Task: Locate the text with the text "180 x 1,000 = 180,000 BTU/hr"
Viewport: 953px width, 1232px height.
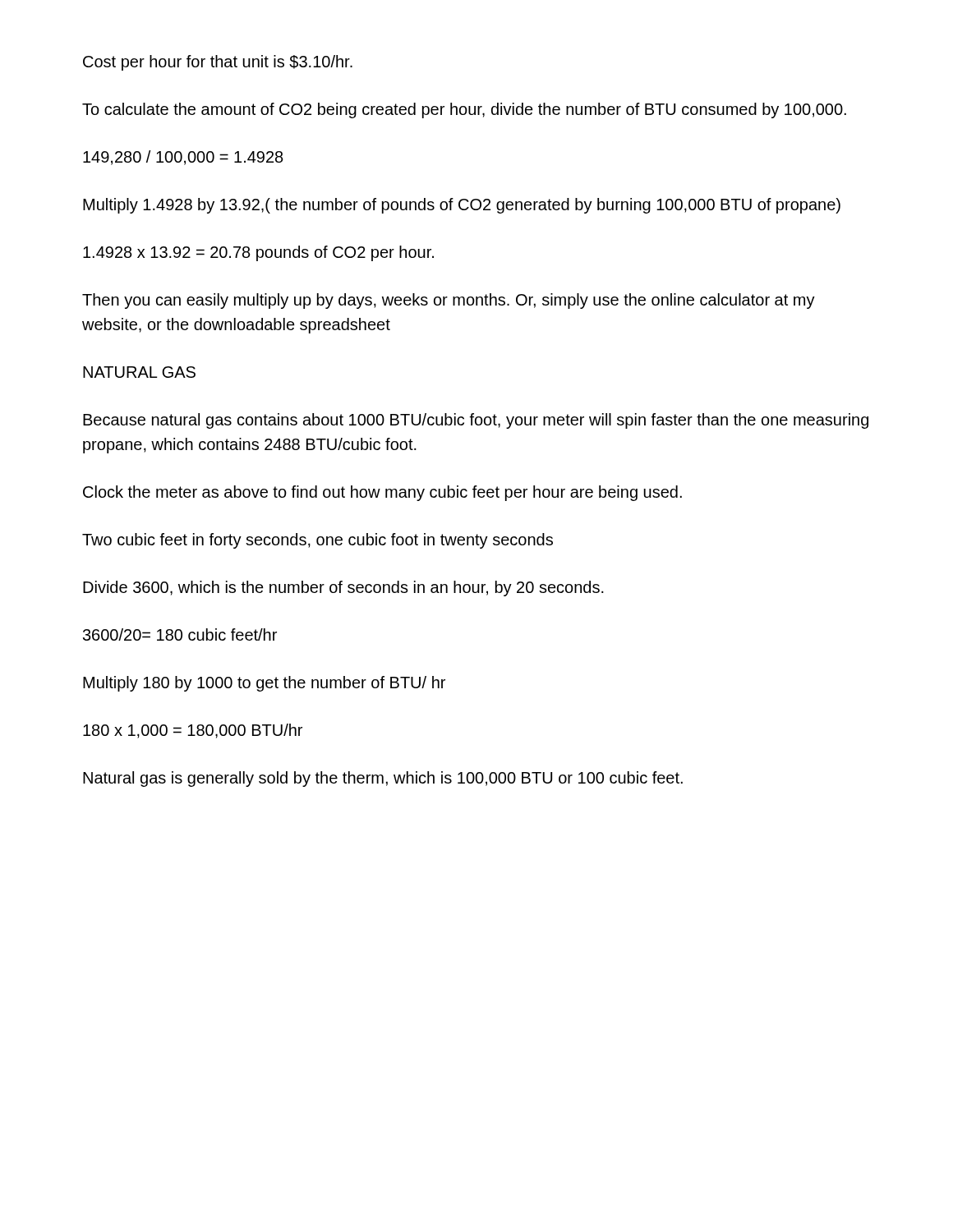Action: click(192, 730)
